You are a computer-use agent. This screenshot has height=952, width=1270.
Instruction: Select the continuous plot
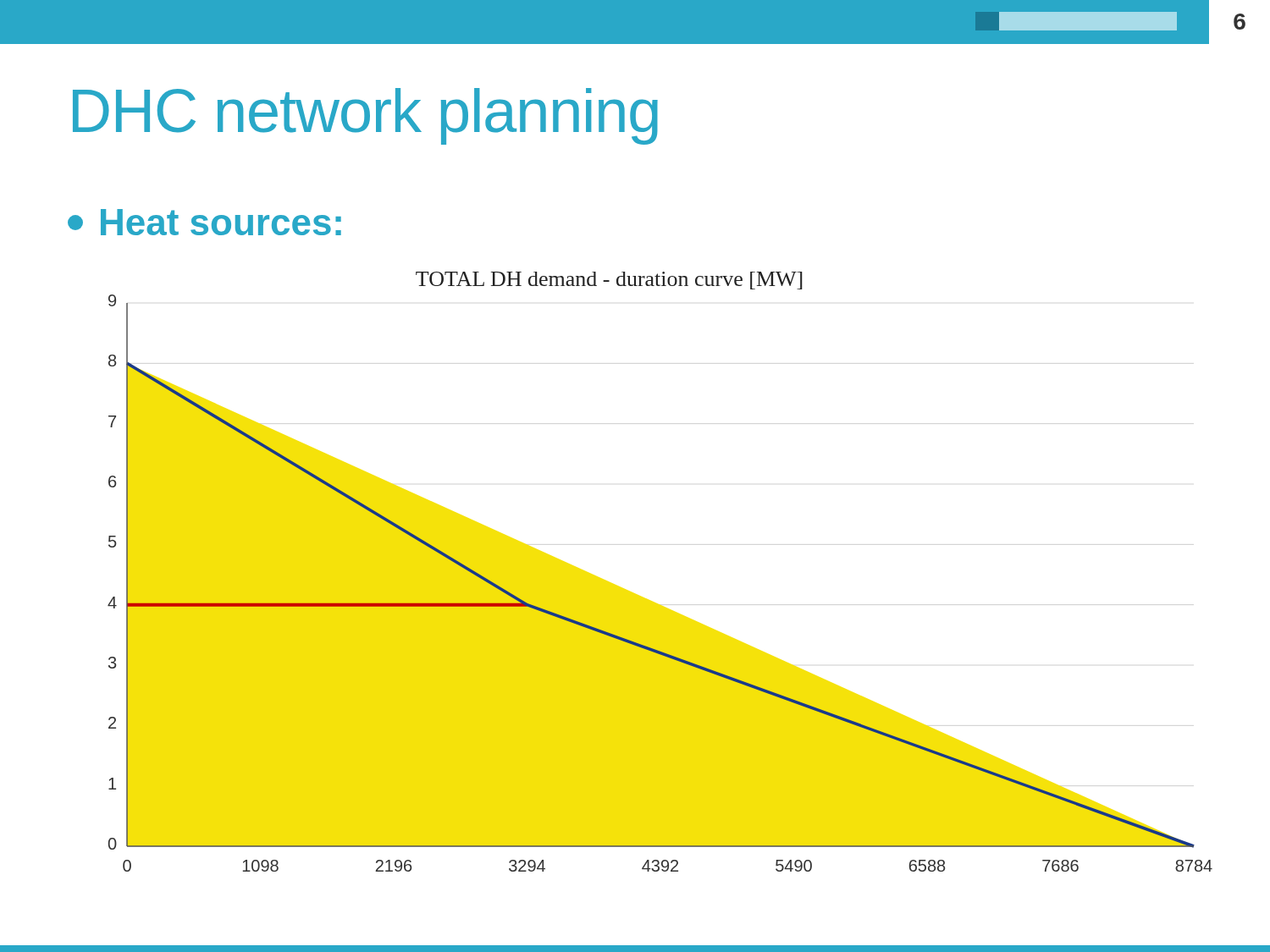(643, 584)
